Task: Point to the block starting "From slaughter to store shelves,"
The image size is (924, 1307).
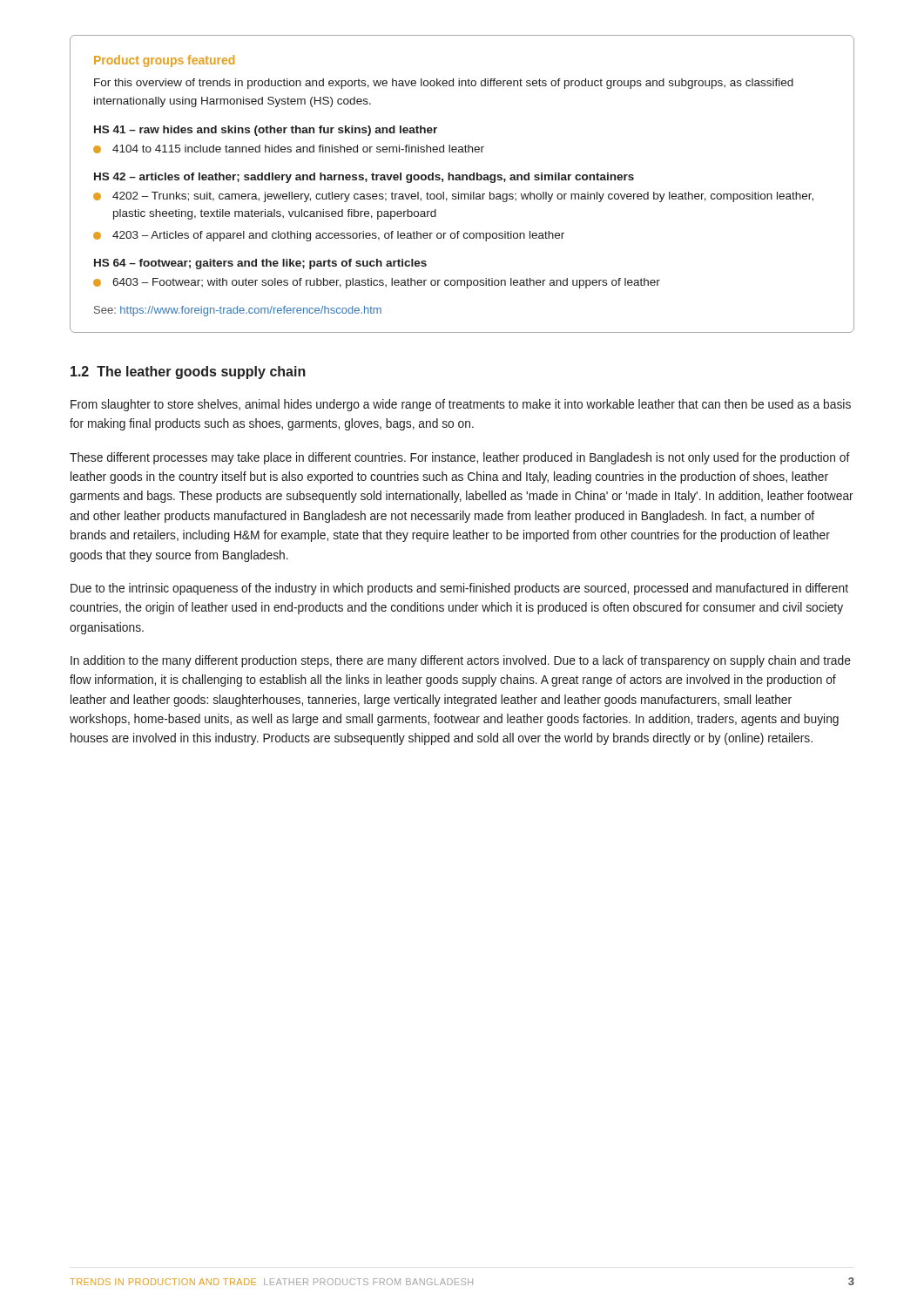Action: point(462,415)
